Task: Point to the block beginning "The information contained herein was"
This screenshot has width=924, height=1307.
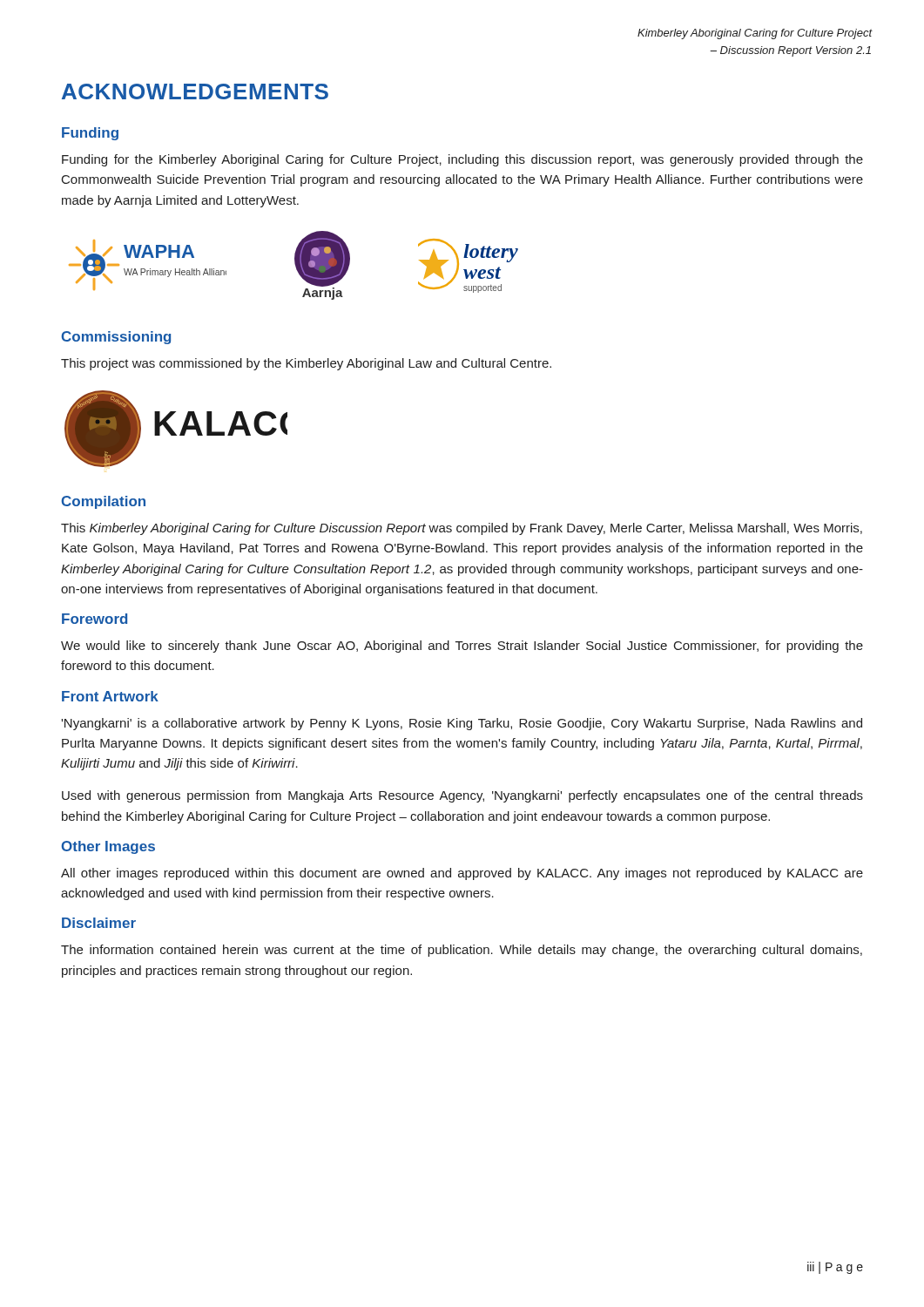Action: (462, 960)
